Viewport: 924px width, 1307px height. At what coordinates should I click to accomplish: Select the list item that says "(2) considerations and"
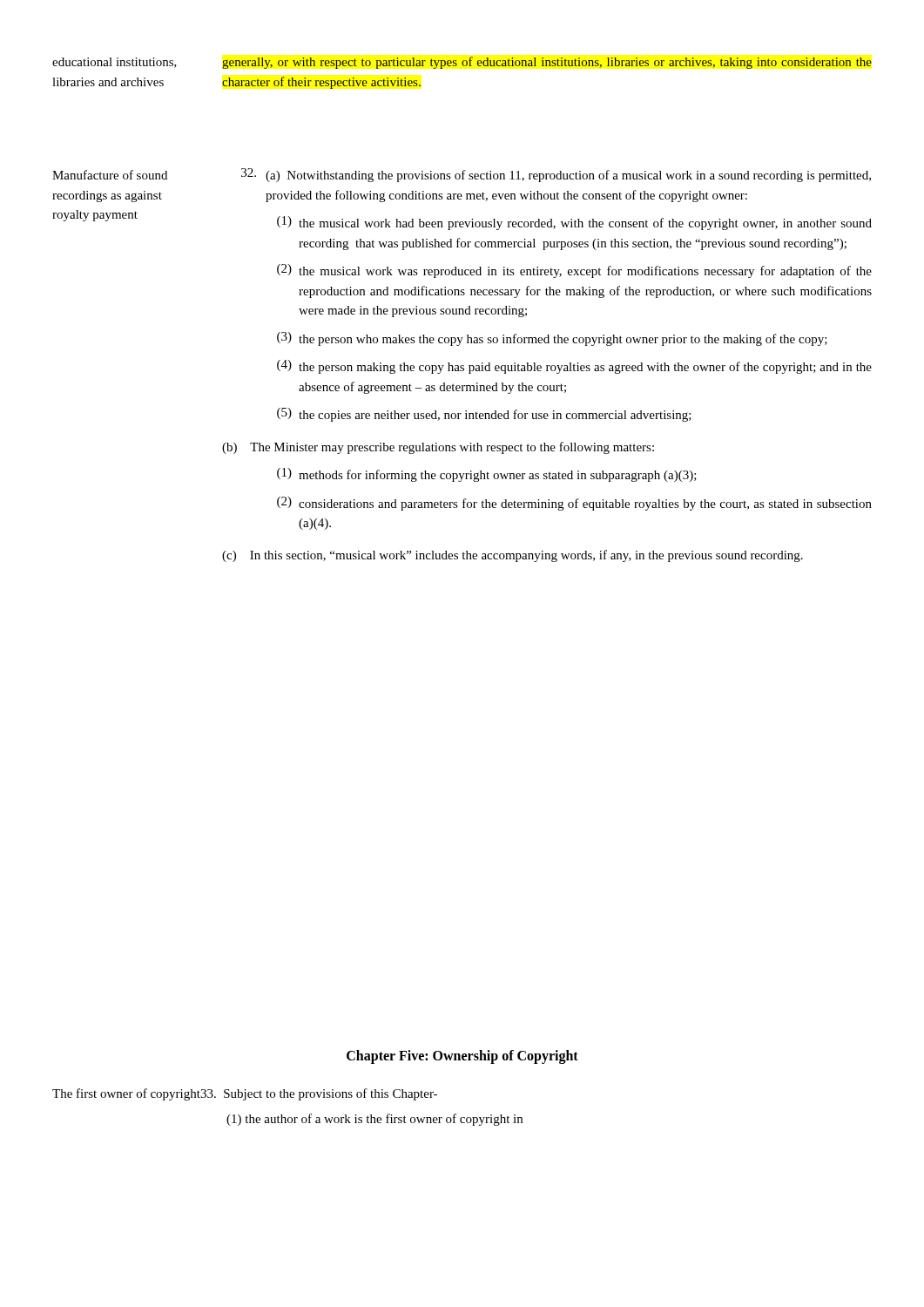coord(569,513)
